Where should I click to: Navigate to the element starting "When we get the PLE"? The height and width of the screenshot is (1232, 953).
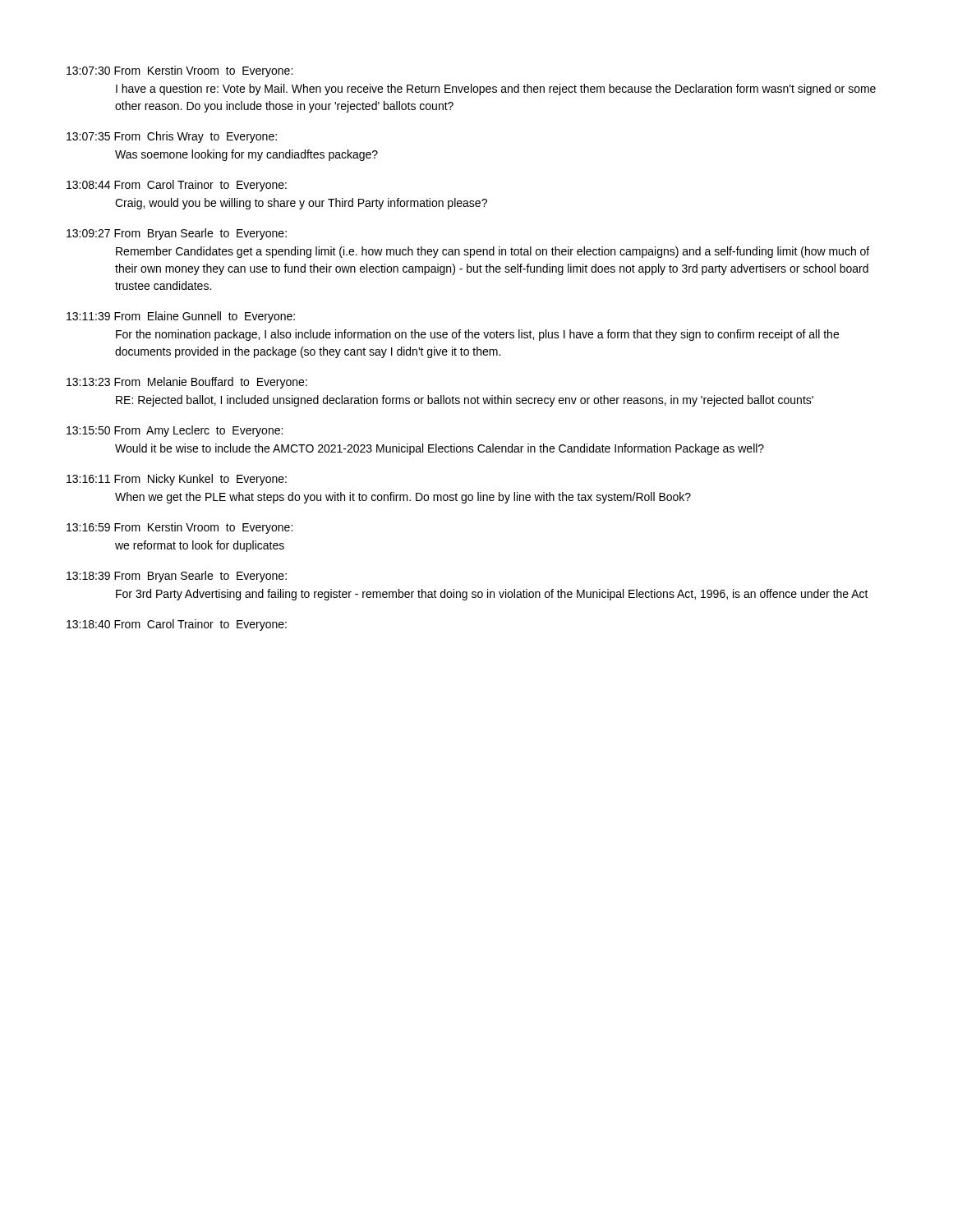coord(403,497)
